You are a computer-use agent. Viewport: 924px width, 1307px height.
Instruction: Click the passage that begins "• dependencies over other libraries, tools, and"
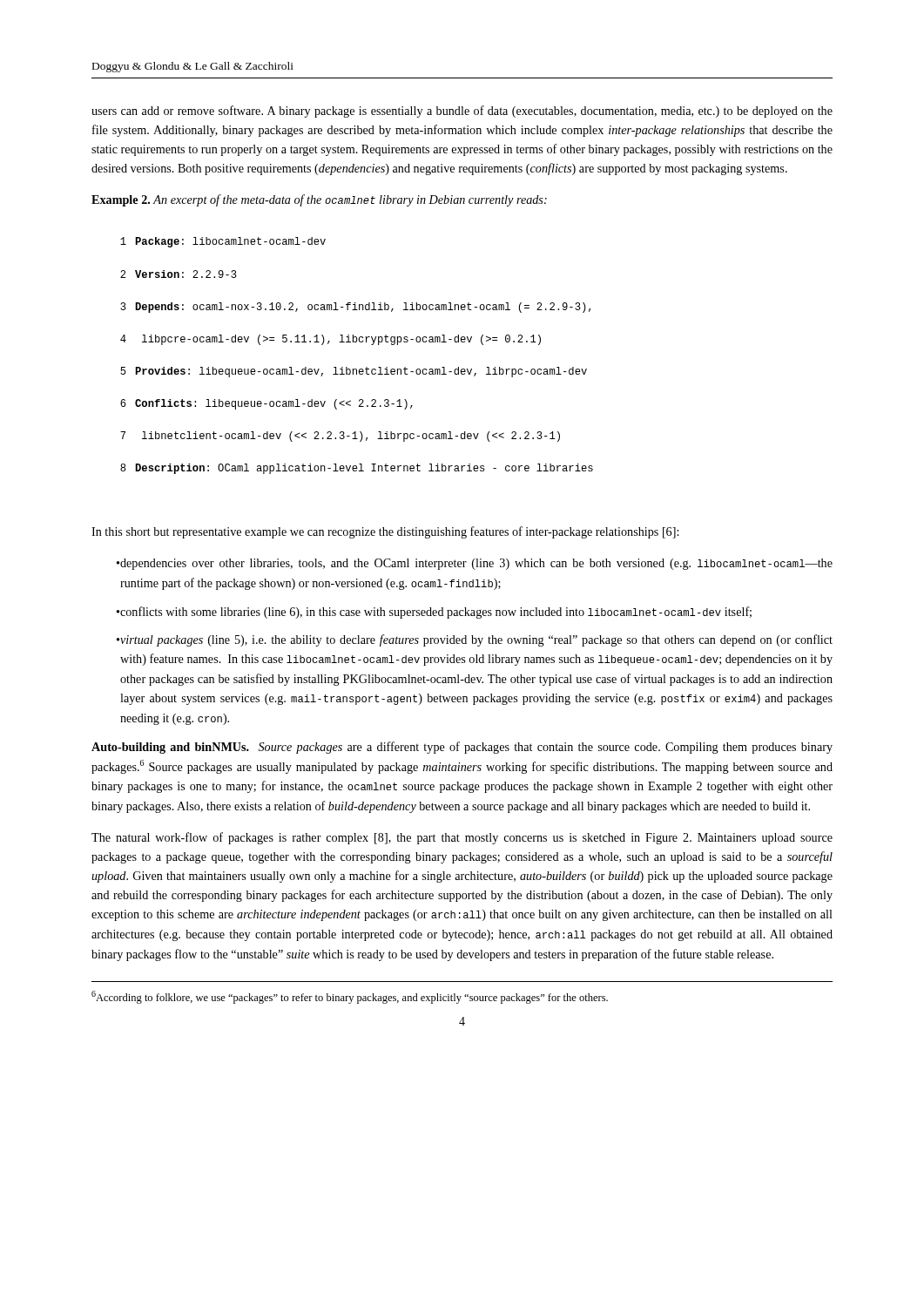462,573
